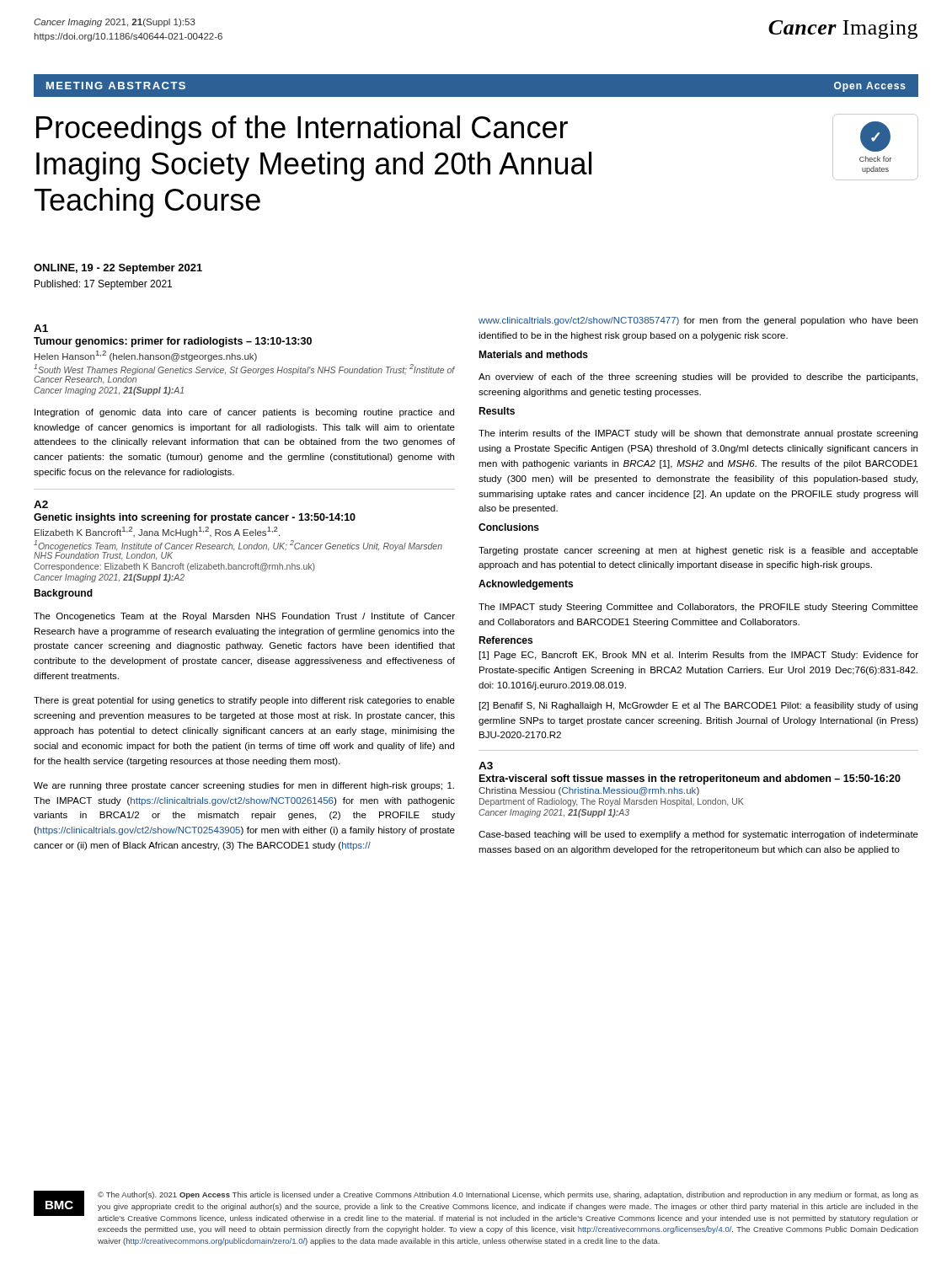Find the section header containing "Genetic insights into screening for prostate cancer"
This screenshot has height=1264, width=952.
click(195, 517)
